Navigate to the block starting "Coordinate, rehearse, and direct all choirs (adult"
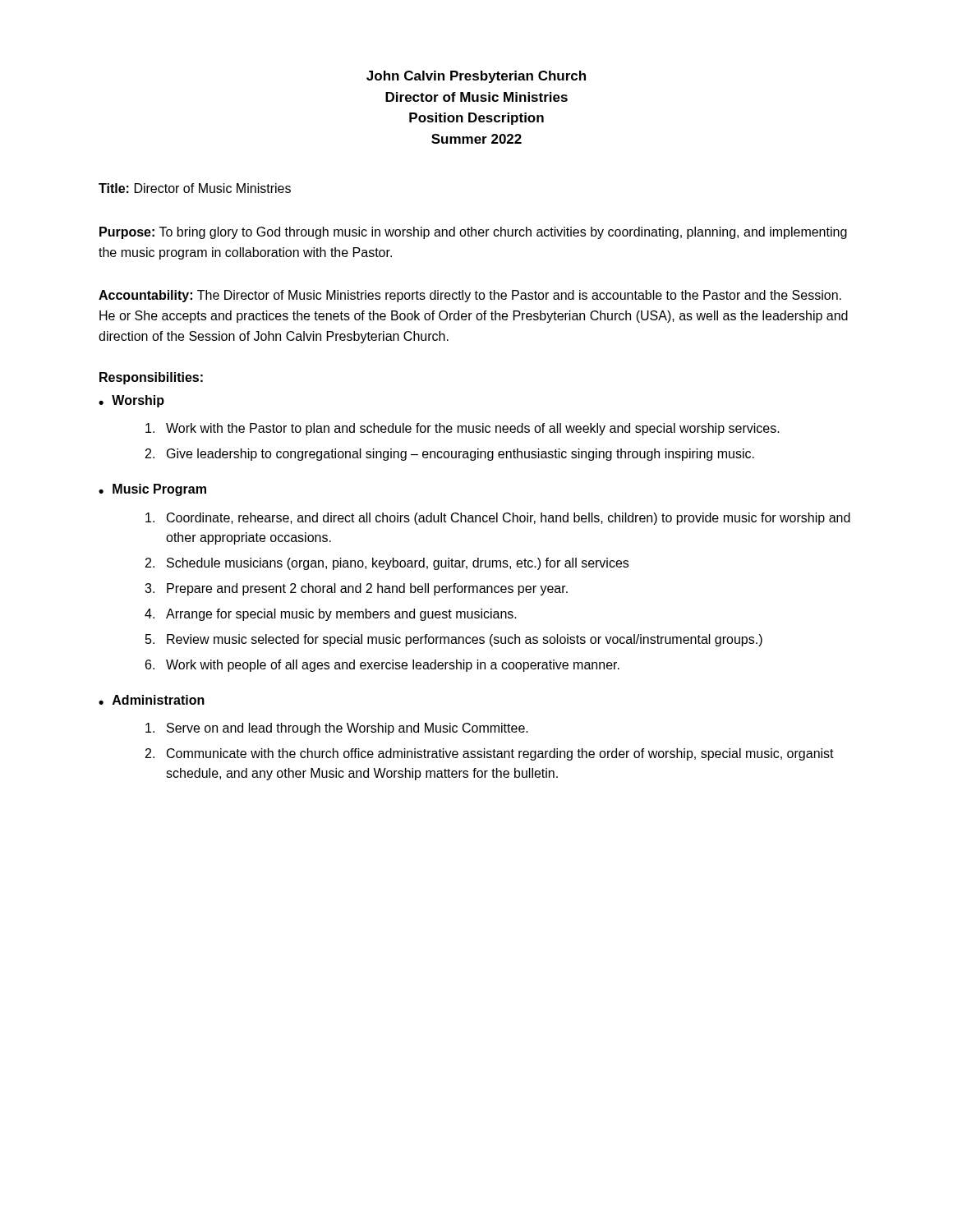The height and width of the screenshot is (1232, 953). click(500, 528)
